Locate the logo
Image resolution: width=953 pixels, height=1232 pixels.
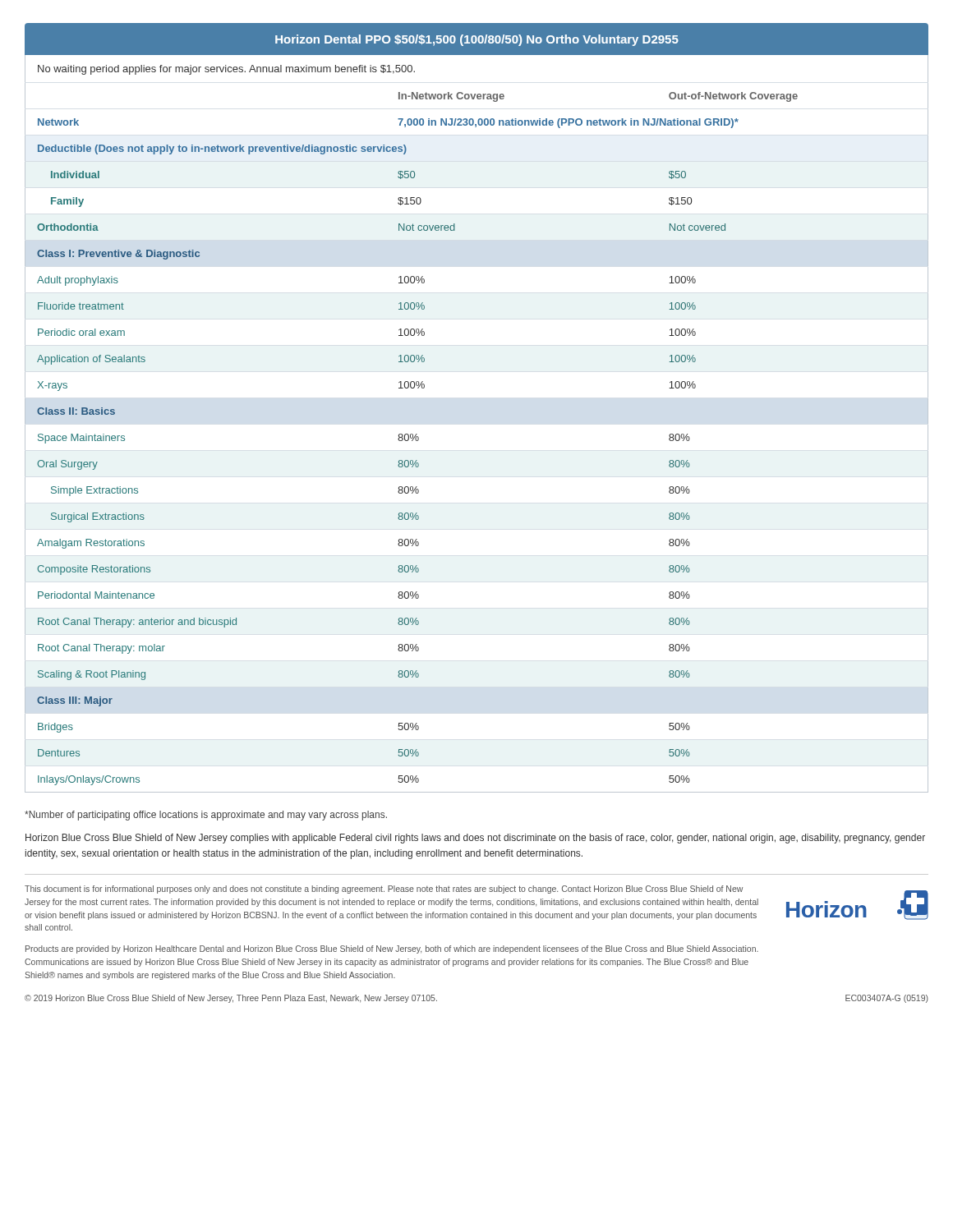pos(854,912)
